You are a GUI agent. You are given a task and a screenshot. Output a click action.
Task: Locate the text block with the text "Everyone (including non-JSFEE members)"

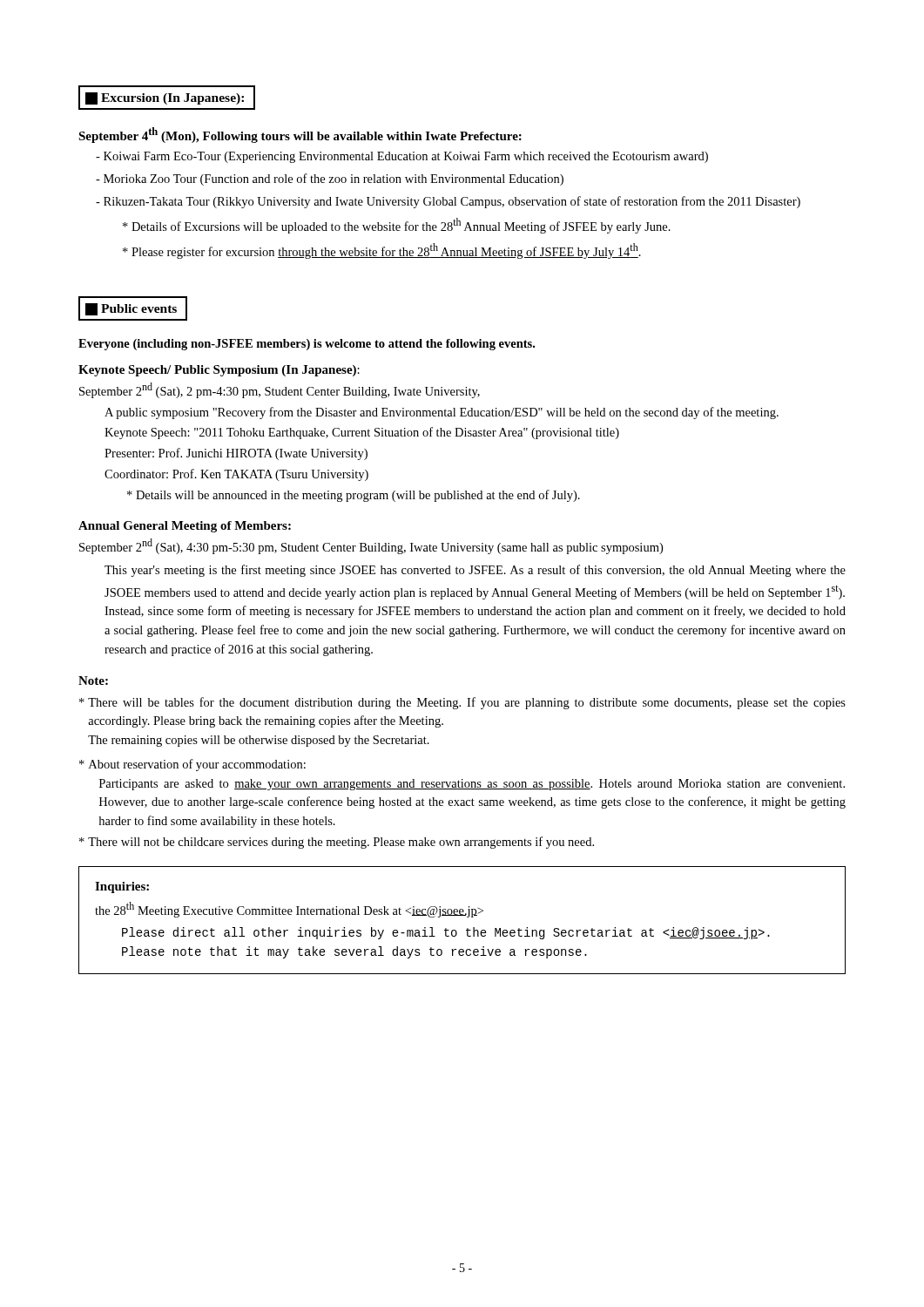307,344
